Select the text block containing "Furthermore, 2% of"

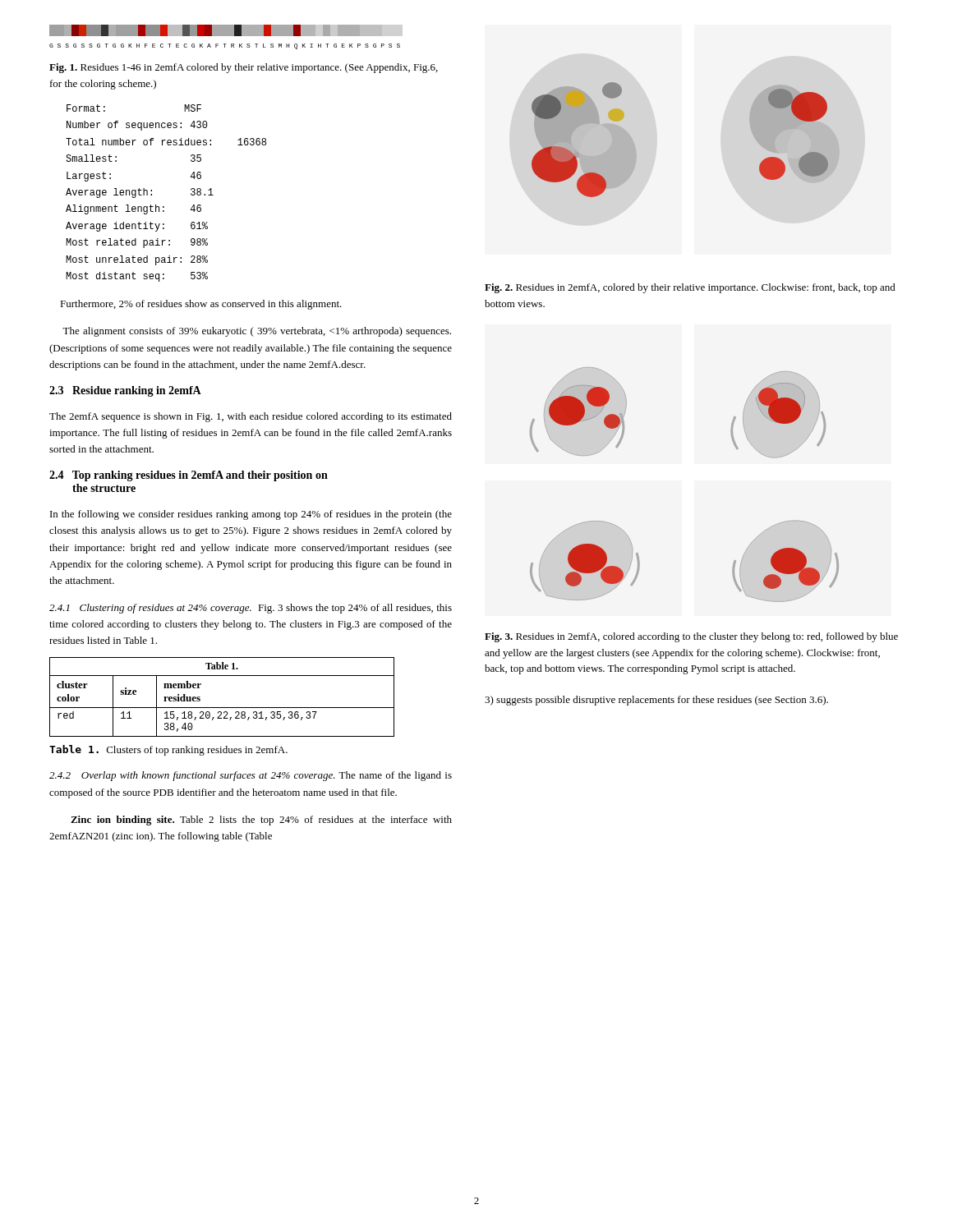251,334
